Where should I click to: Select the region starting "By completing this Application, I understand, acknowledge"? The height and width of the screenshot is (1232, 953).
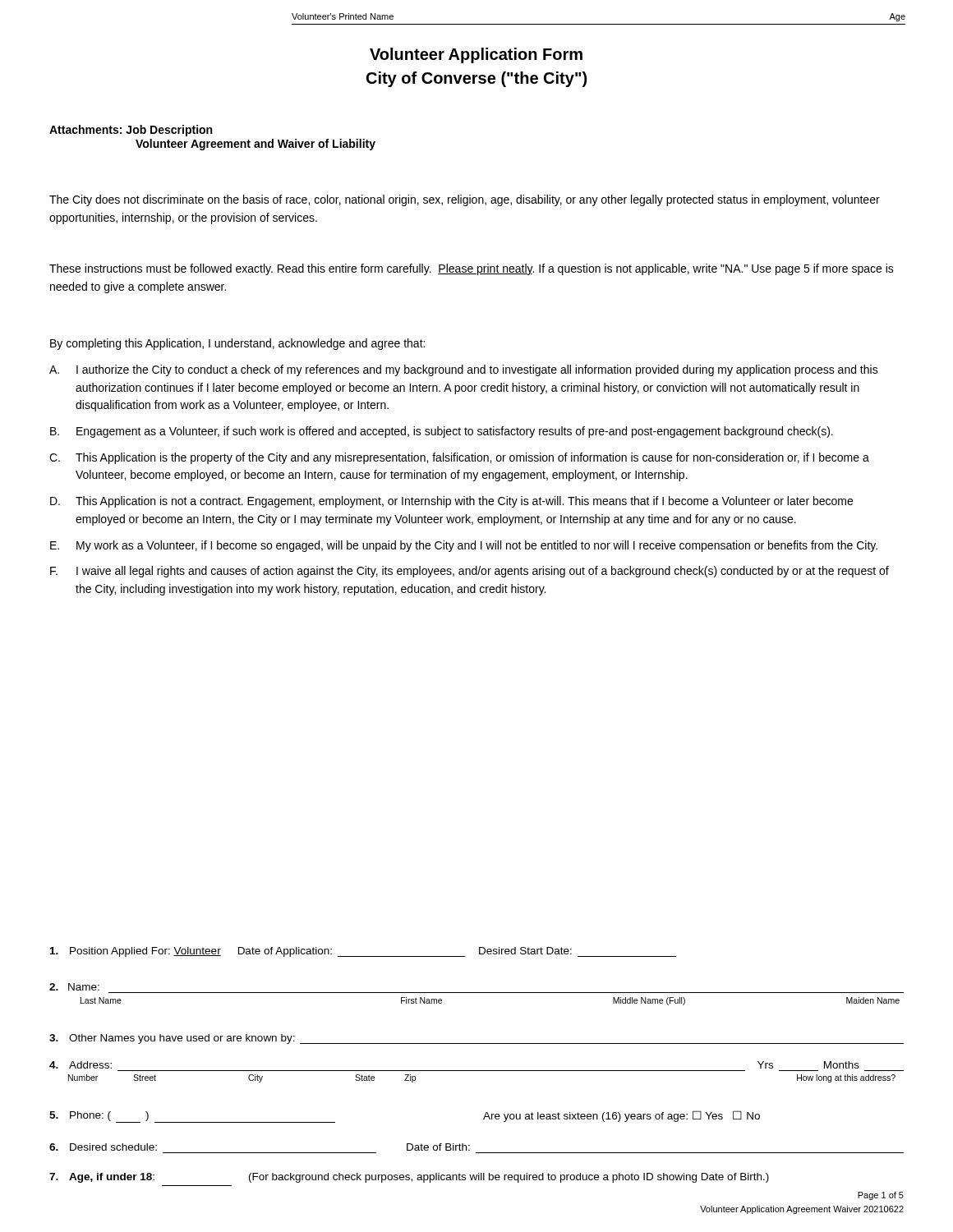pyautogui.click(x=238, y=343)
